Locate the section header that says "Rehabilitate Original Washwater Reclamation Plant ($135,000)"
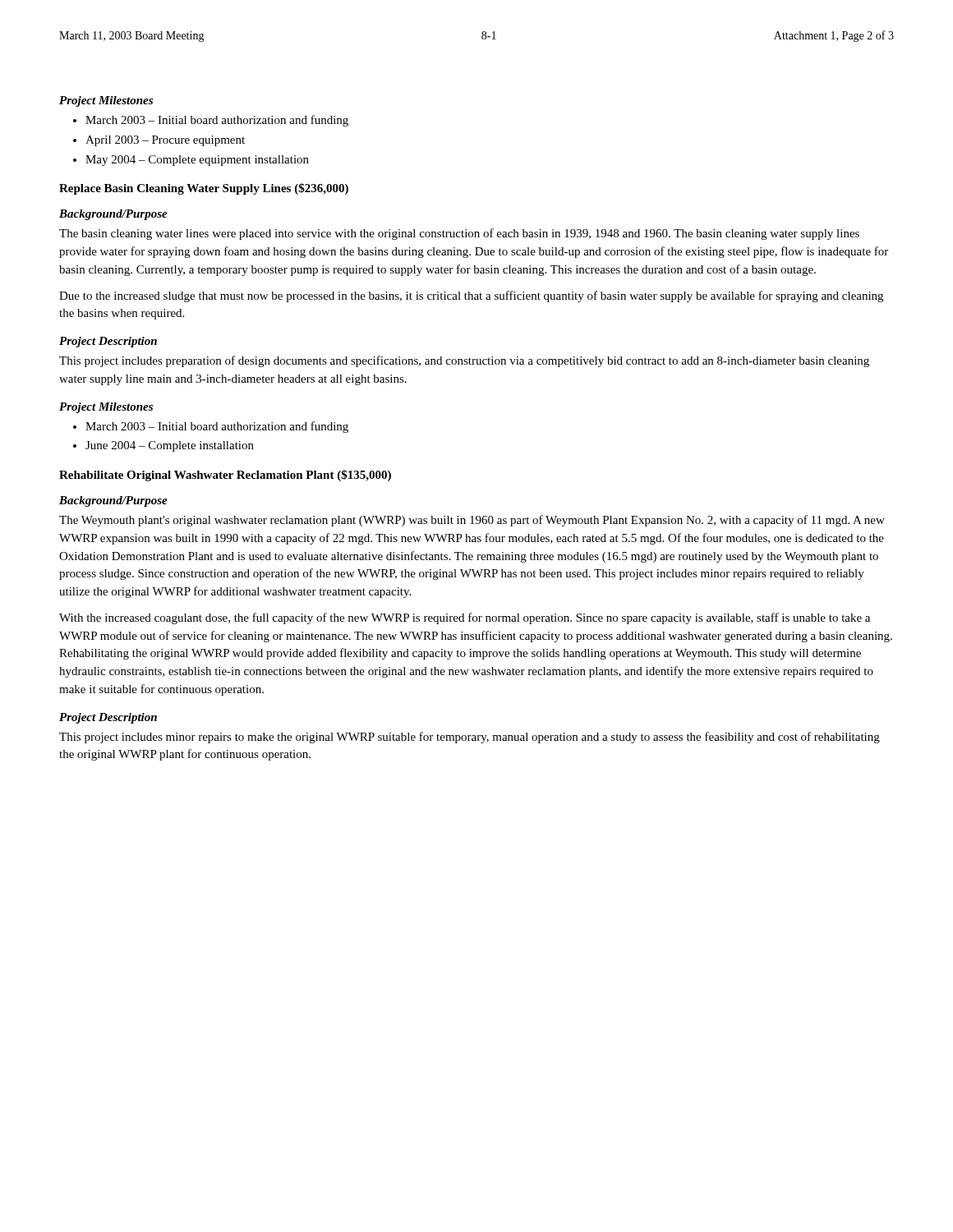This screenshot has height=1232, width=953. click(225, 475)
